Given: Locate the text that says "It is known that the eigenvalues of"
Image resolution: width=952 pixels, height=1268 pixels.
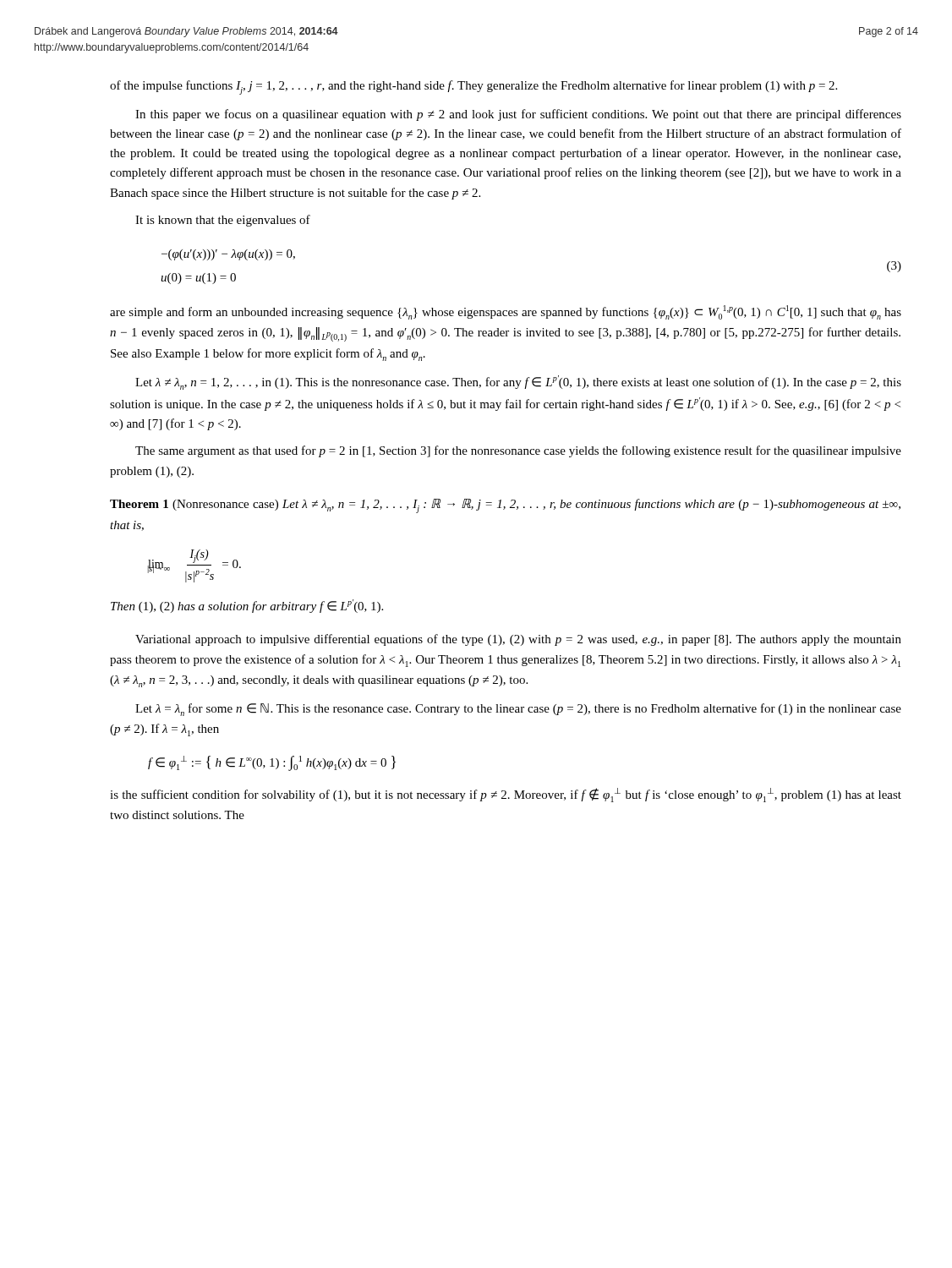Looking at the screenshot, I should pyautogui.click(x=223, y=221).
